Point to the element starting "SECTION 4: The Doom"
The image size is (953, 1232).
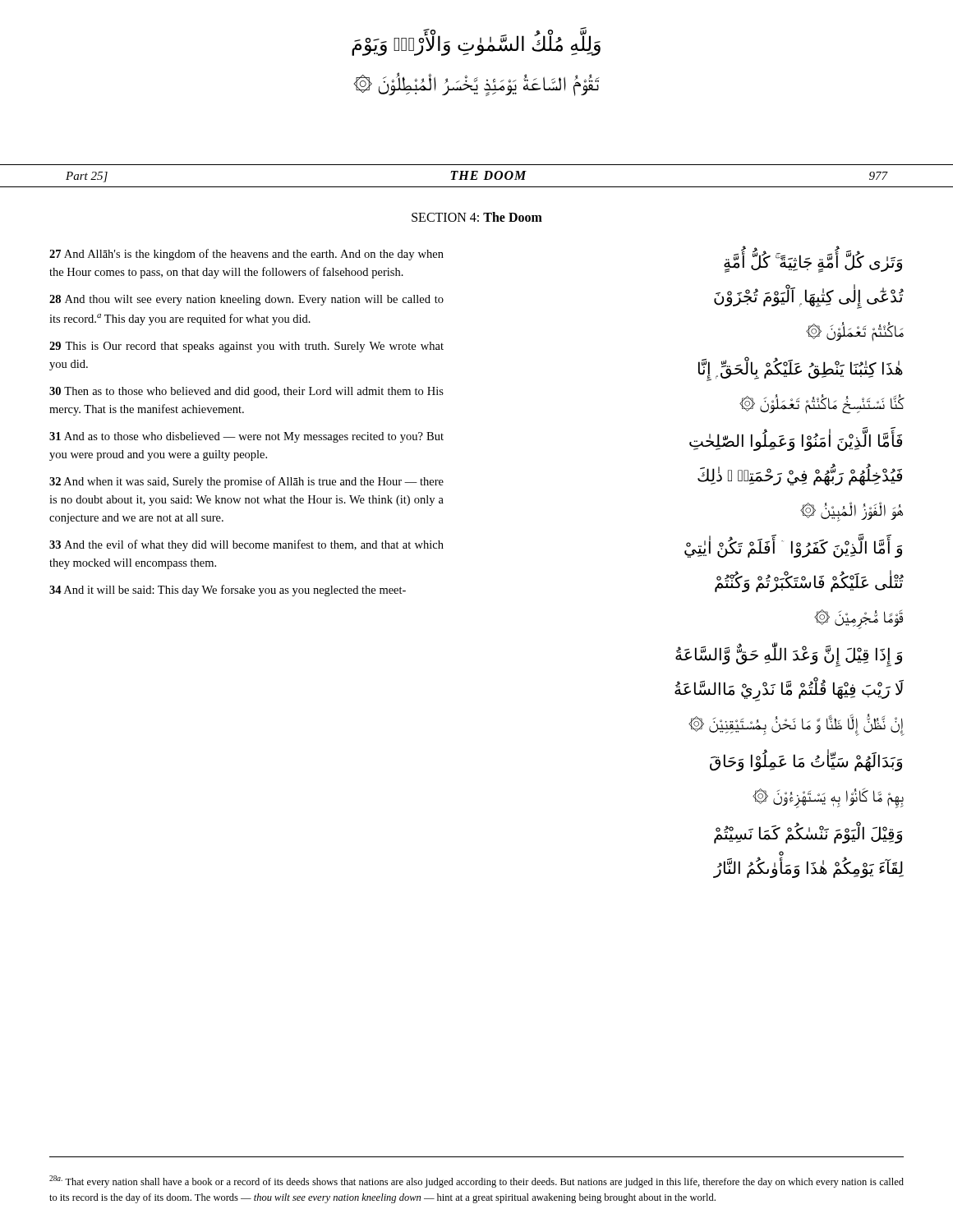[x=476, y=217]
